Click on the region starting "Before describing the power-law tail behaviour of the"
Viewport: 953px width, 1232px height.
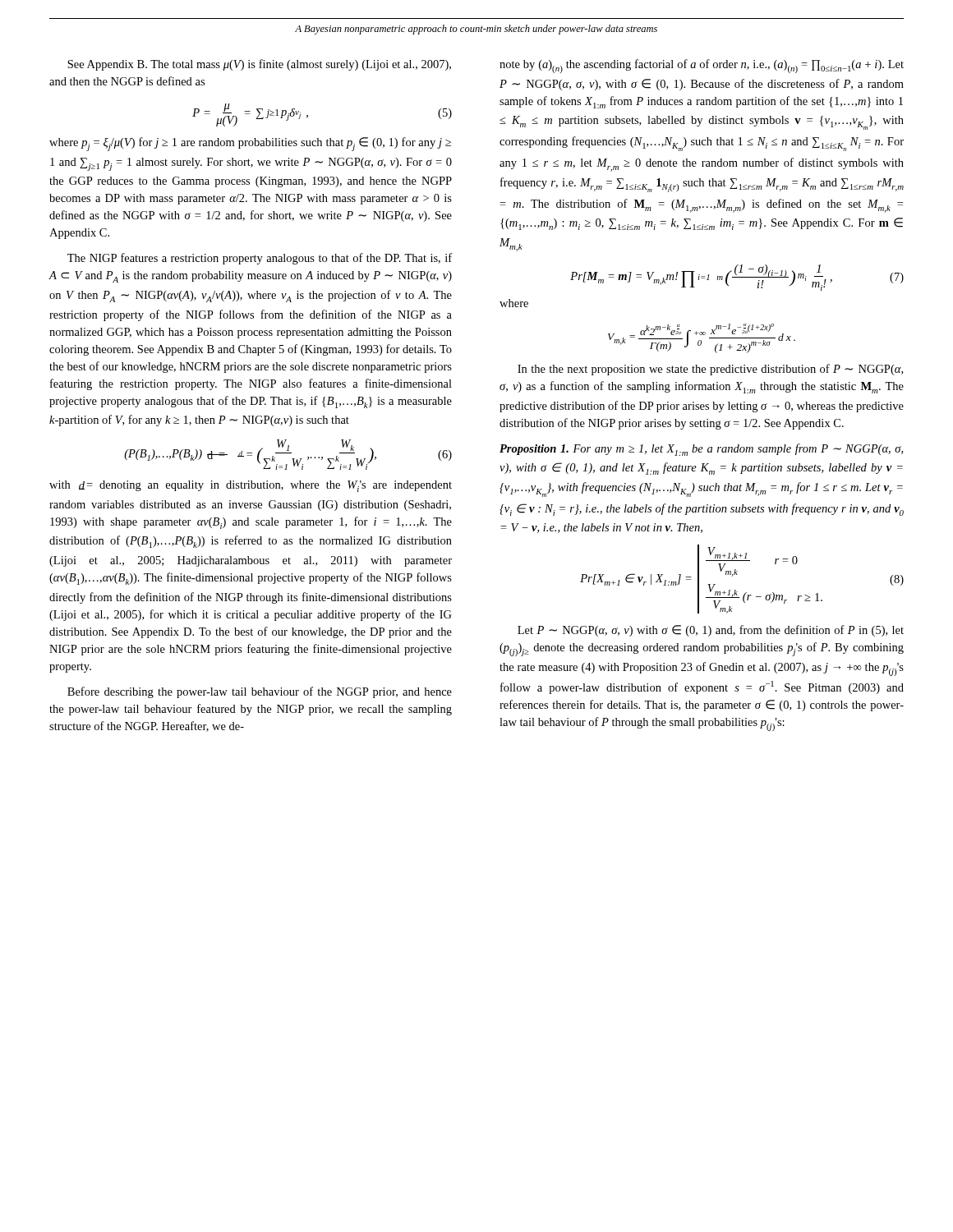click(251, 709)
